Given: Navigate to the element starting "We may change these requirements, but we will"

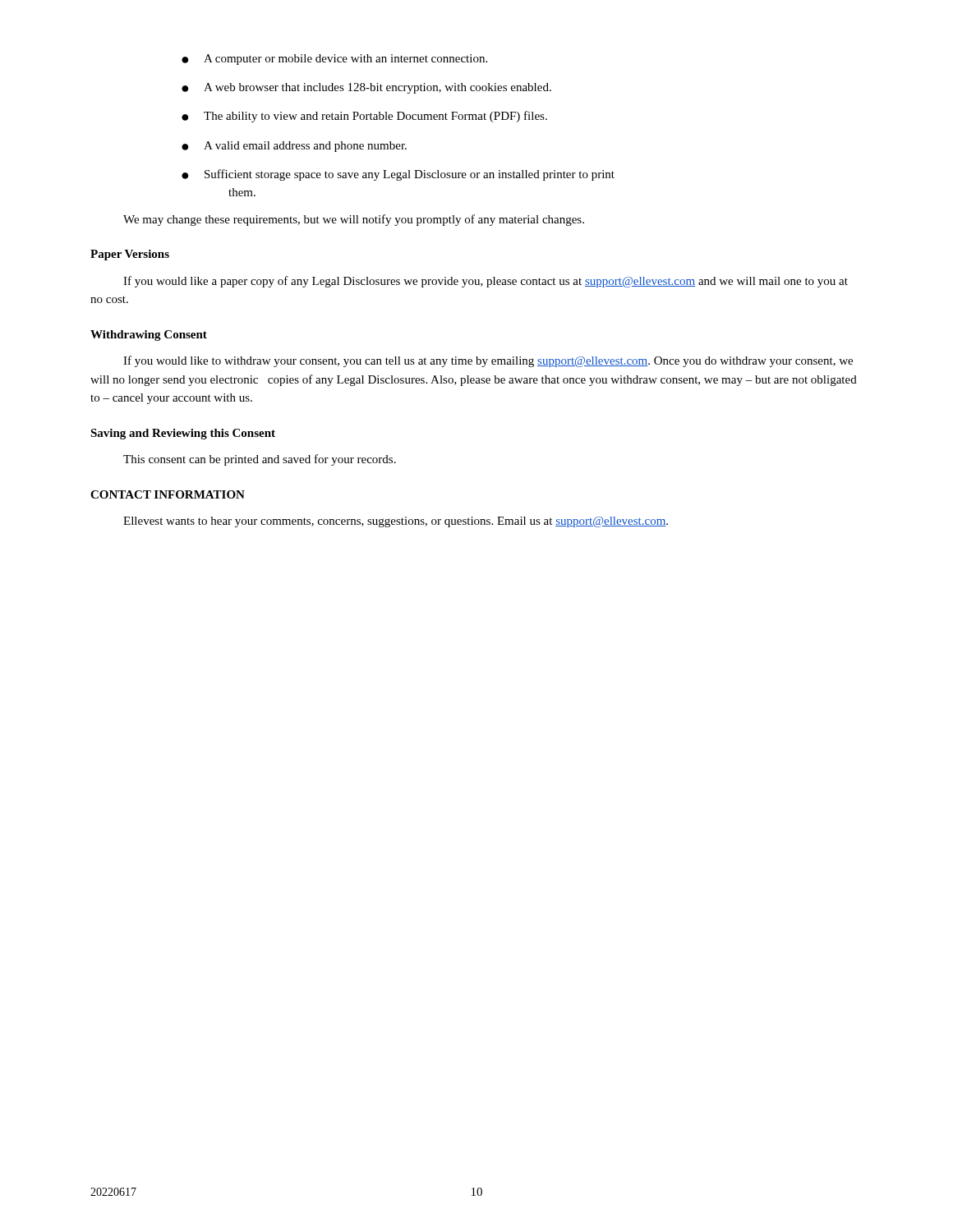Looking at the screenshot, I should (x=354, y=219).
